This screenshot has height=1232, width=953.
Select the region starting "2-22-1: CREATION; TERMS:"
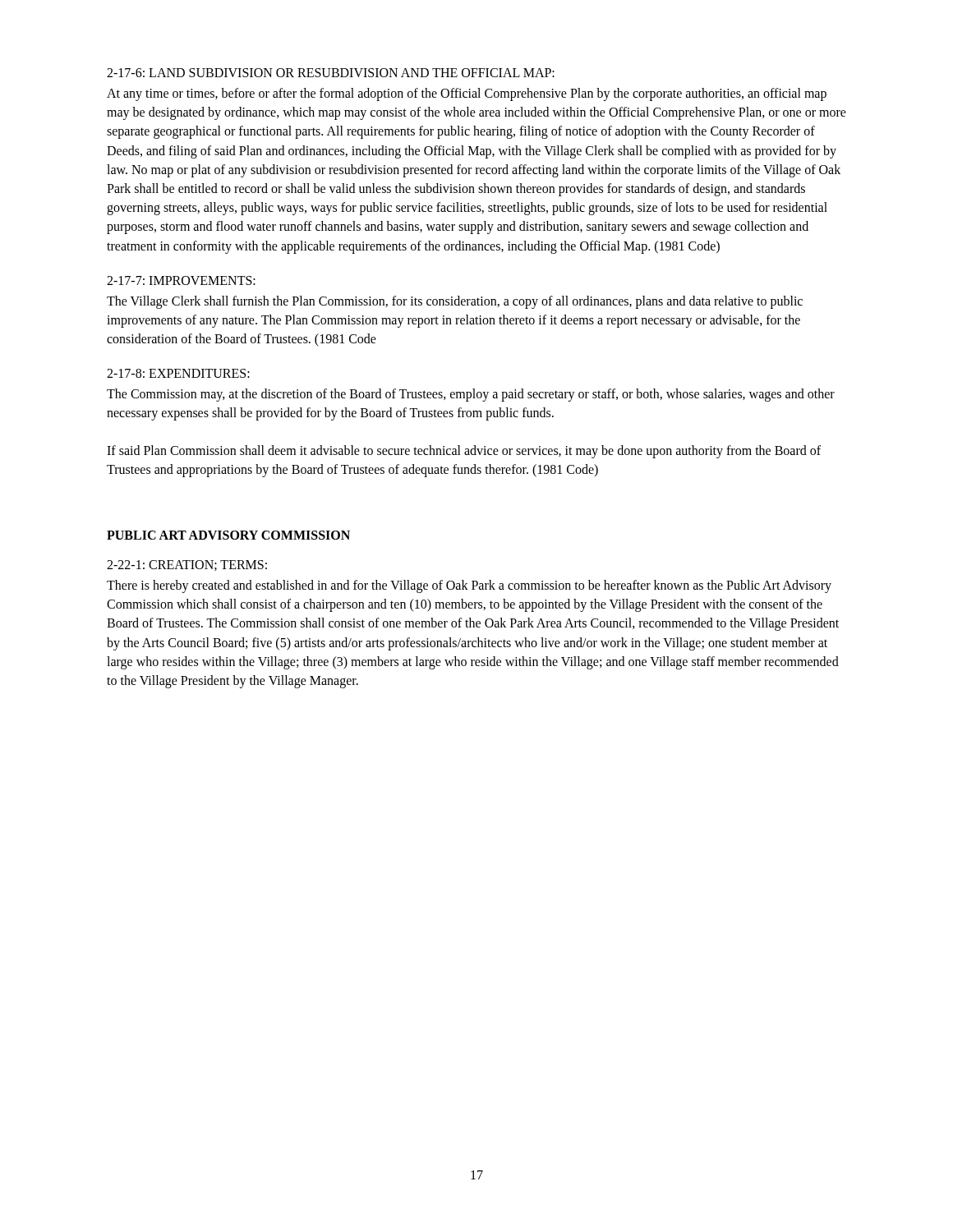187,565
